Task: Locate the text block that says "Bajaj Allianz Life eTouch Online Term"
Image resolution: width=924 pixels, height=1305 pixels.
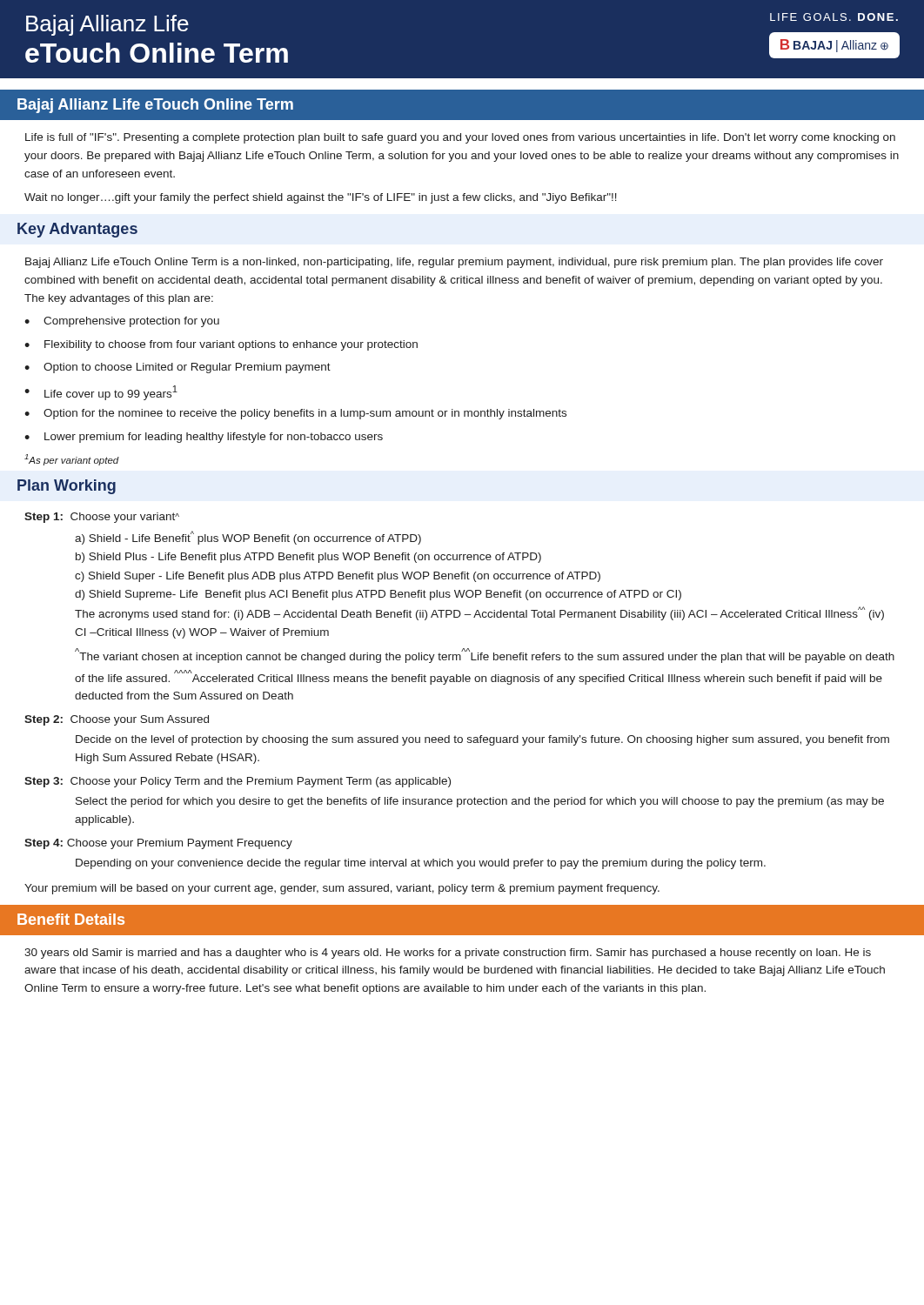Action: coord(454,279)
